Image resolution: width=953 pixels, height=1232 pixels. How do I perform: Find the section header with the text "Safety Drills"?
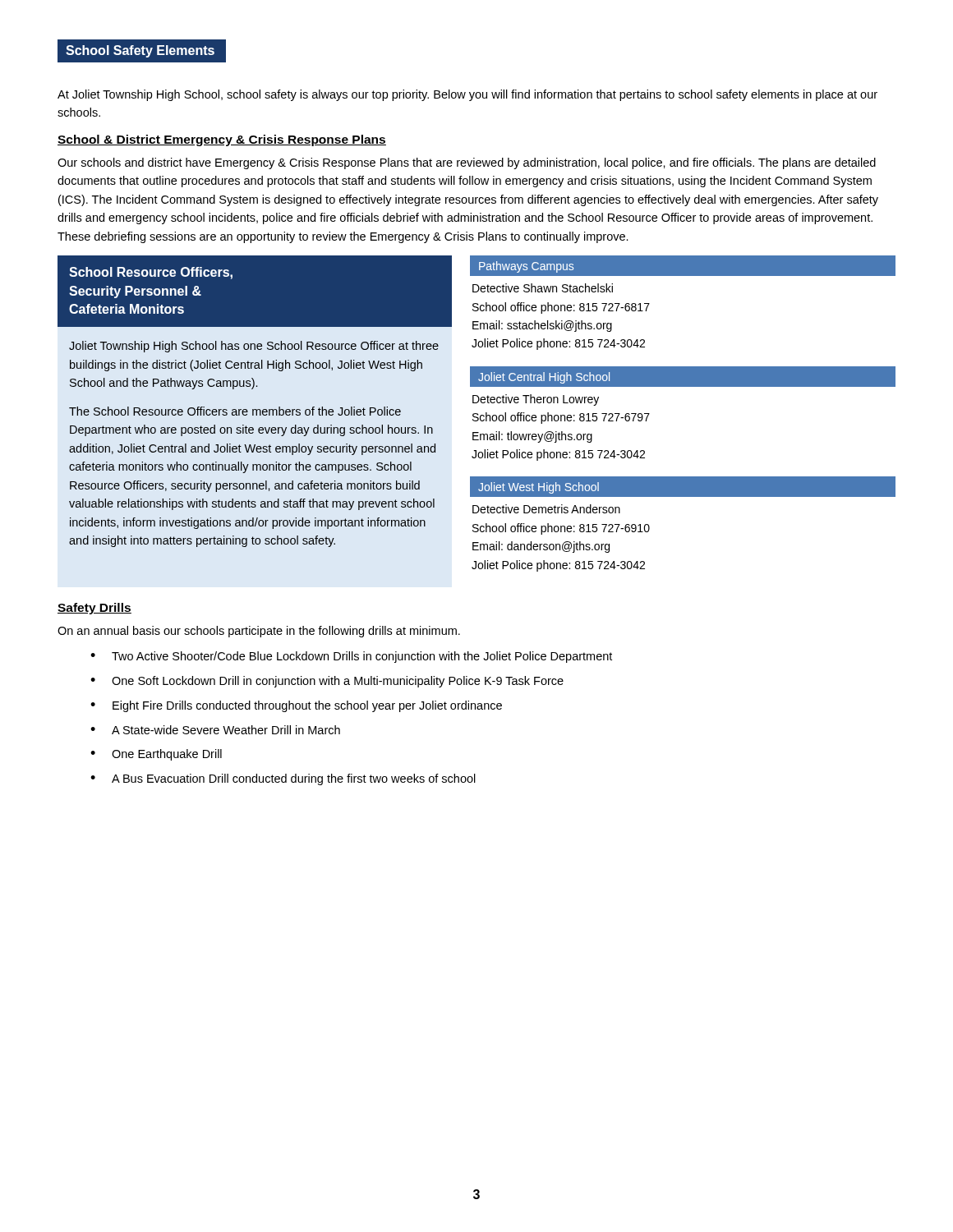94,607
